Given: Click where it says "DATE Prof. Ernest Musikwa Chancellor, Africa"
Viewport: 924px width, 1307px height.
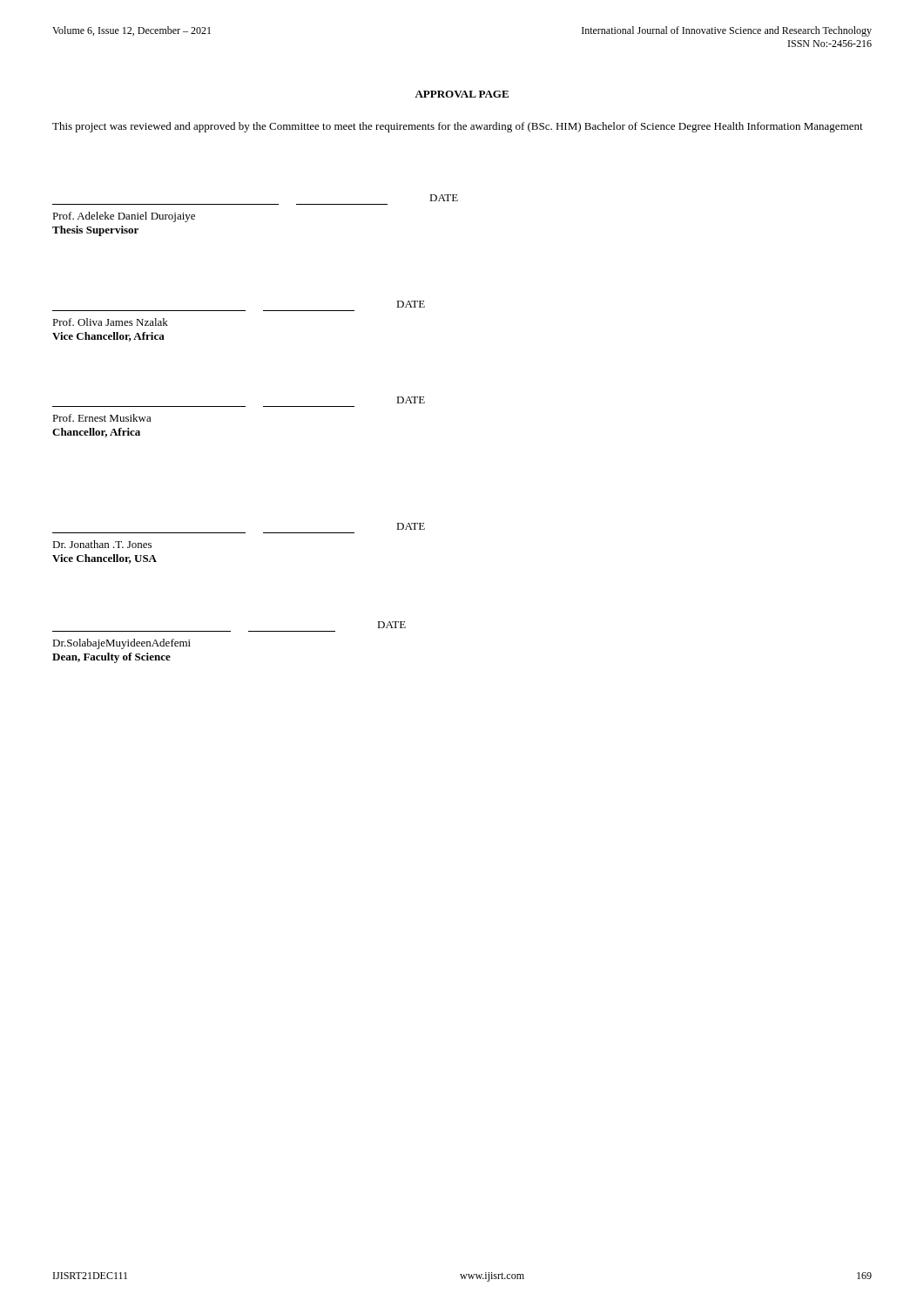Looking at the screenshot, I should click(411, 400).
